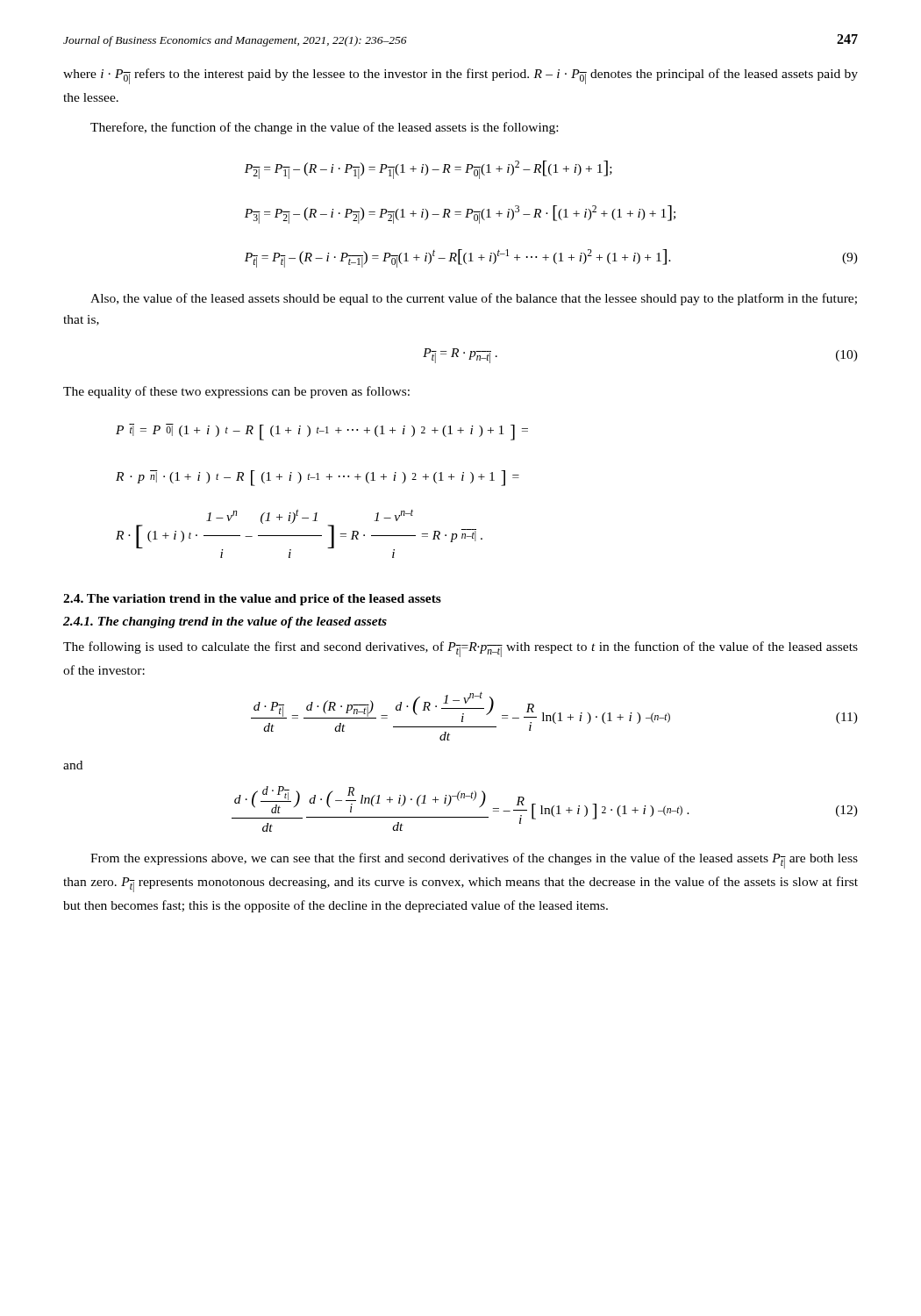Navigate to the block starting "2.4. The variation trend"

252,598
